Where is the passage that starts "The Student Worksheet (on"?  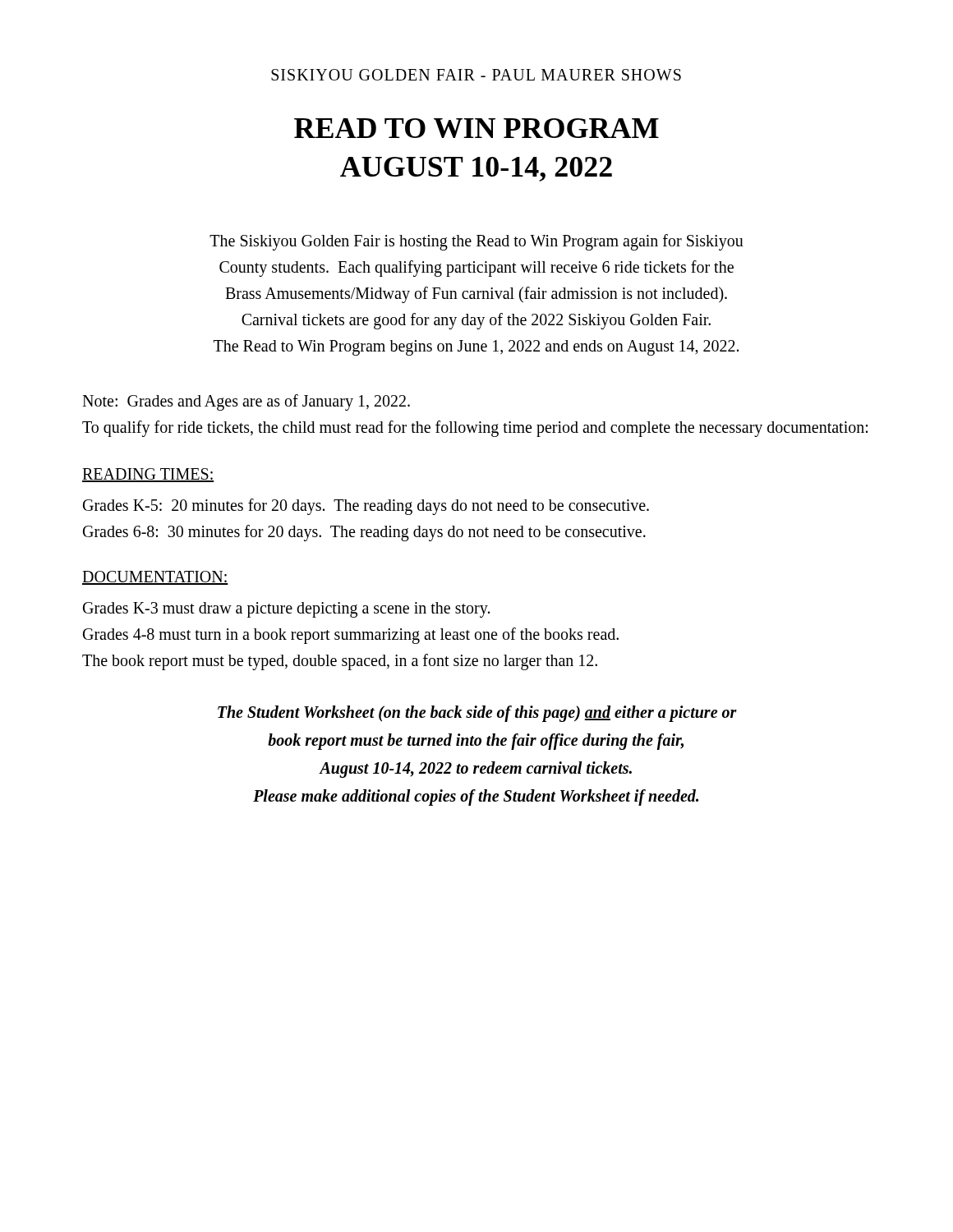(476, 754)
